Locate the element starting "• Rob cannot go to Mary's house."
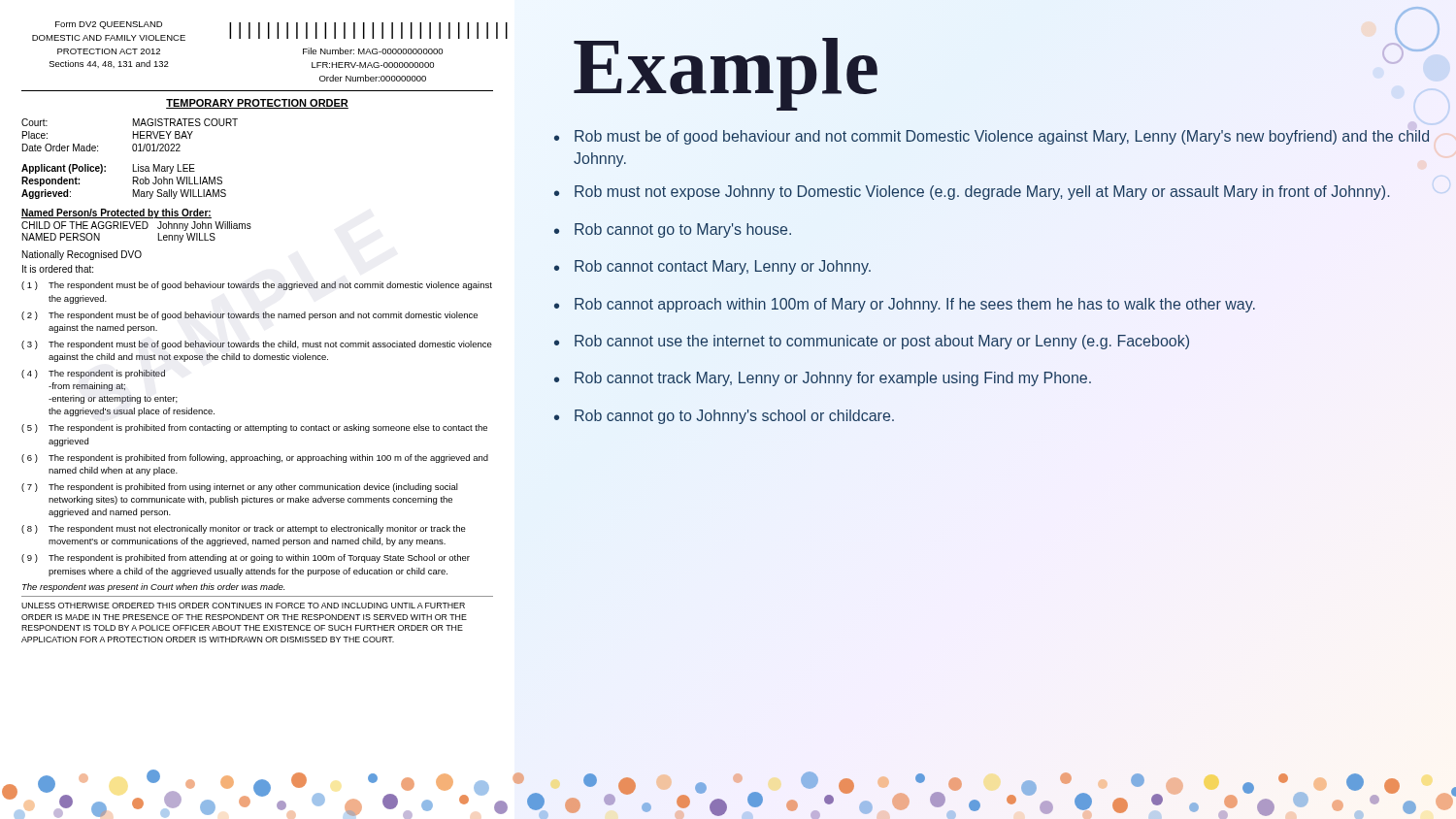Image resolution: width=1456 pixels, height=819 pixels. [673, 232]
